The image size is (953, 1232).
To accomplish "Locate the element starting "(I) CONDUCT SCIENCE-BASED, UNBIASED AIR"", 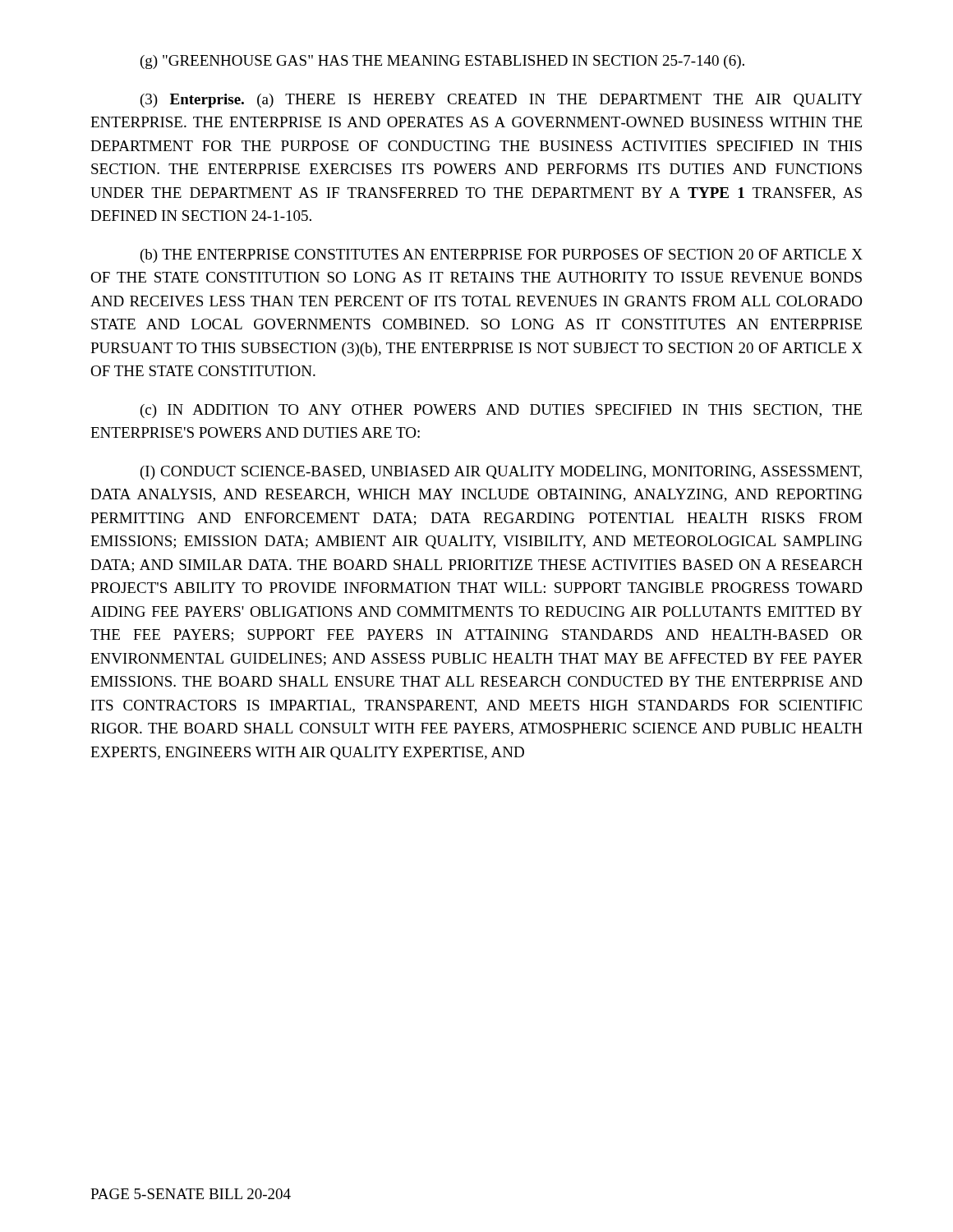I will tap(476, 611).
